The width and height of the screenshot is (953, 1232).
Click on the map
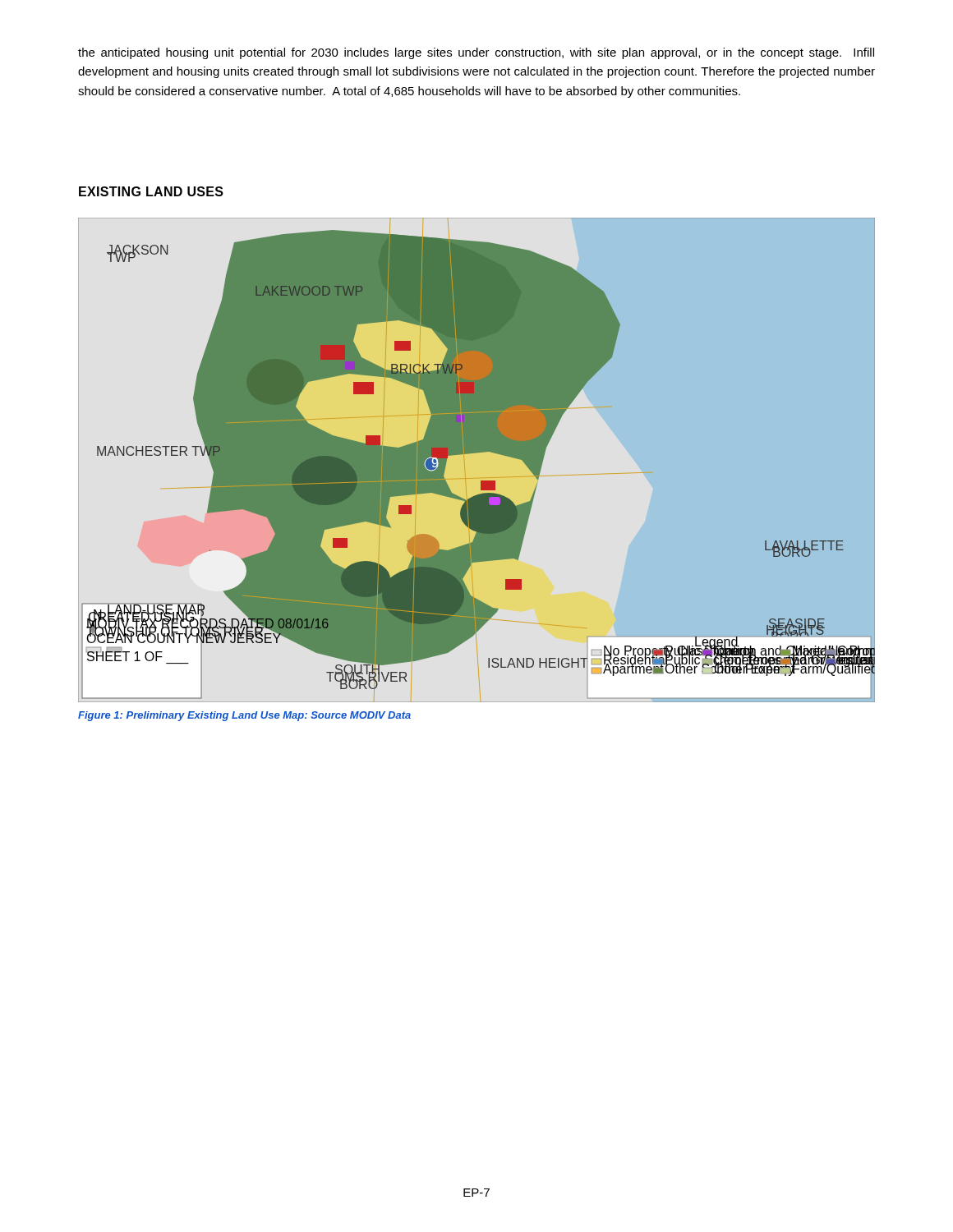[476, 460]
